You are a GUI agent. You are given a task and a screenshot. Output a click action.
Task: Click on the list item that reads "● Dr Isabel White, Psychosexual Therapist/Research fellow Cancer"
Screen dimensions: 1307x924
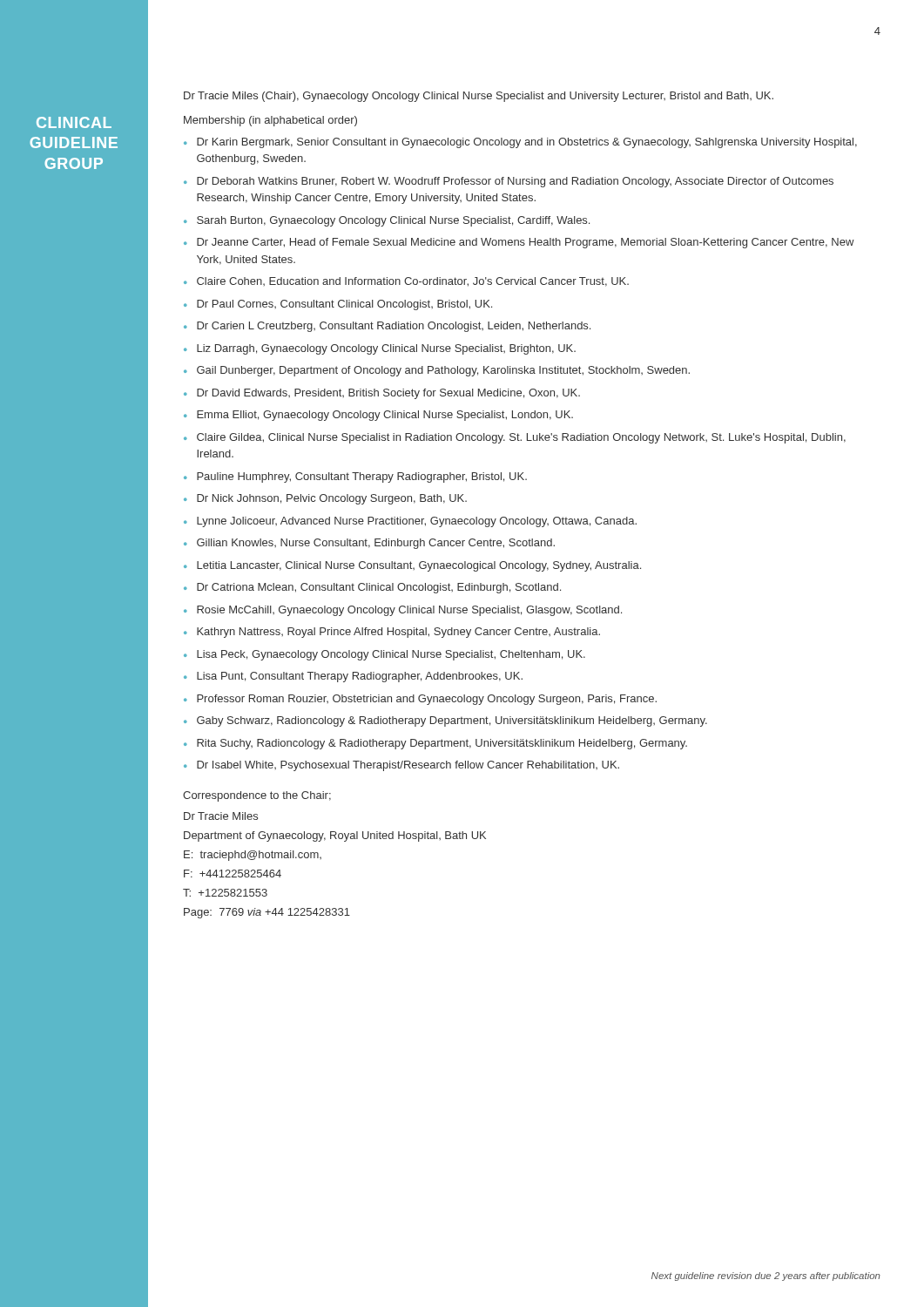[527, 765]
